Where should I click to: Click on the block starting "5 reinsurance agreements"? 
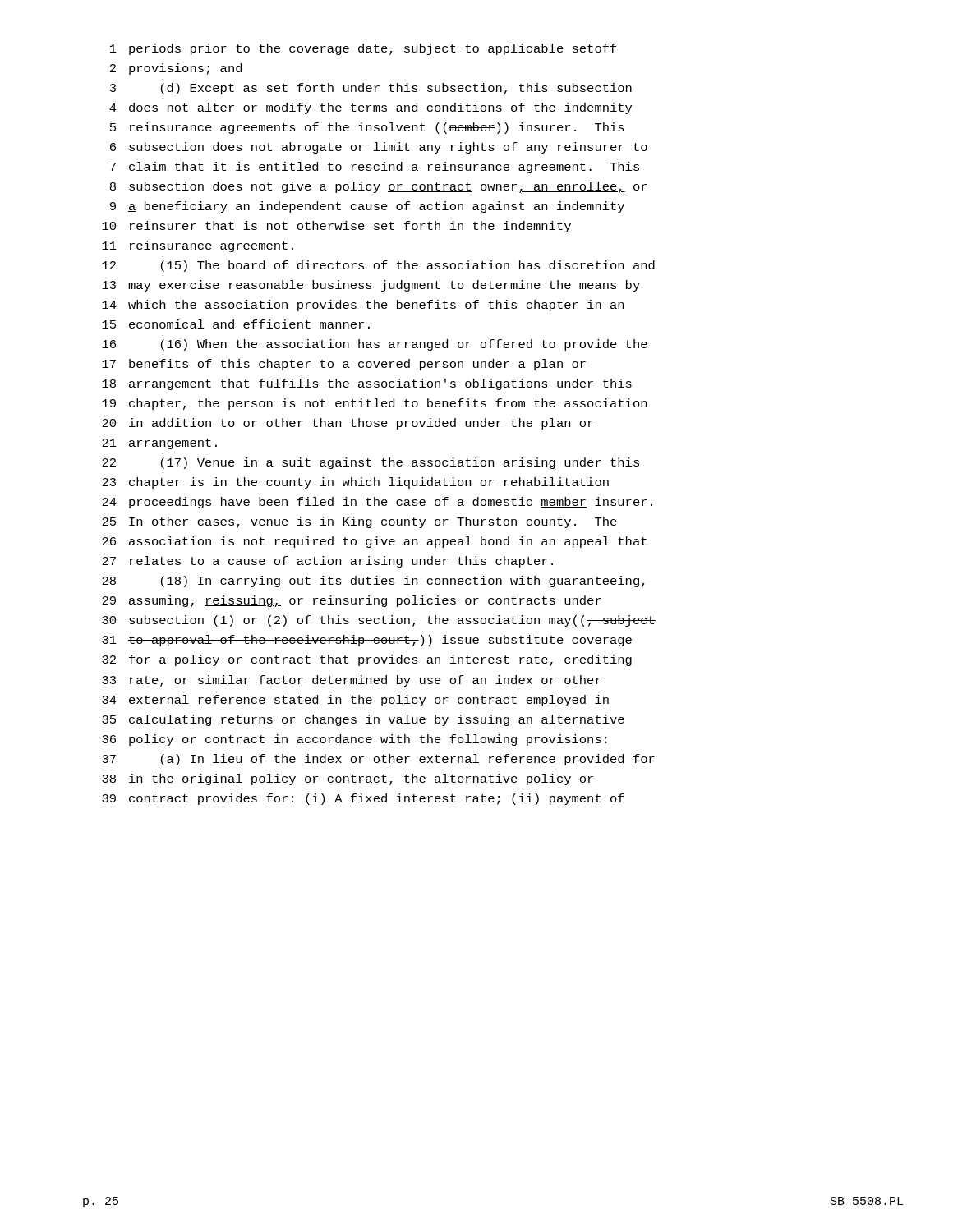point(354,128)
